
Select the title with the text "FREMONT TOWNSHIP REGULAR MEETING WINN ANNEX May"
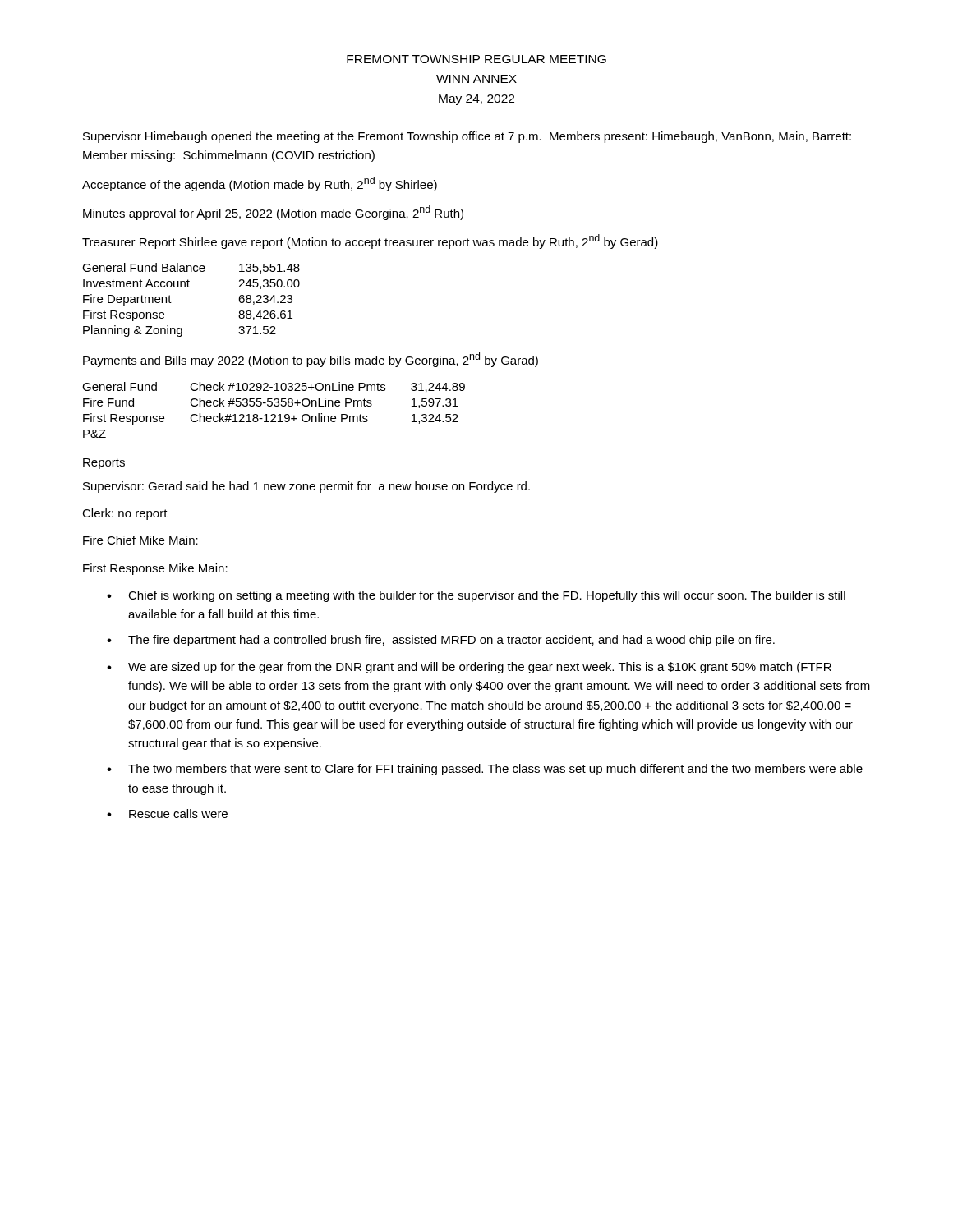click(476, 79)
